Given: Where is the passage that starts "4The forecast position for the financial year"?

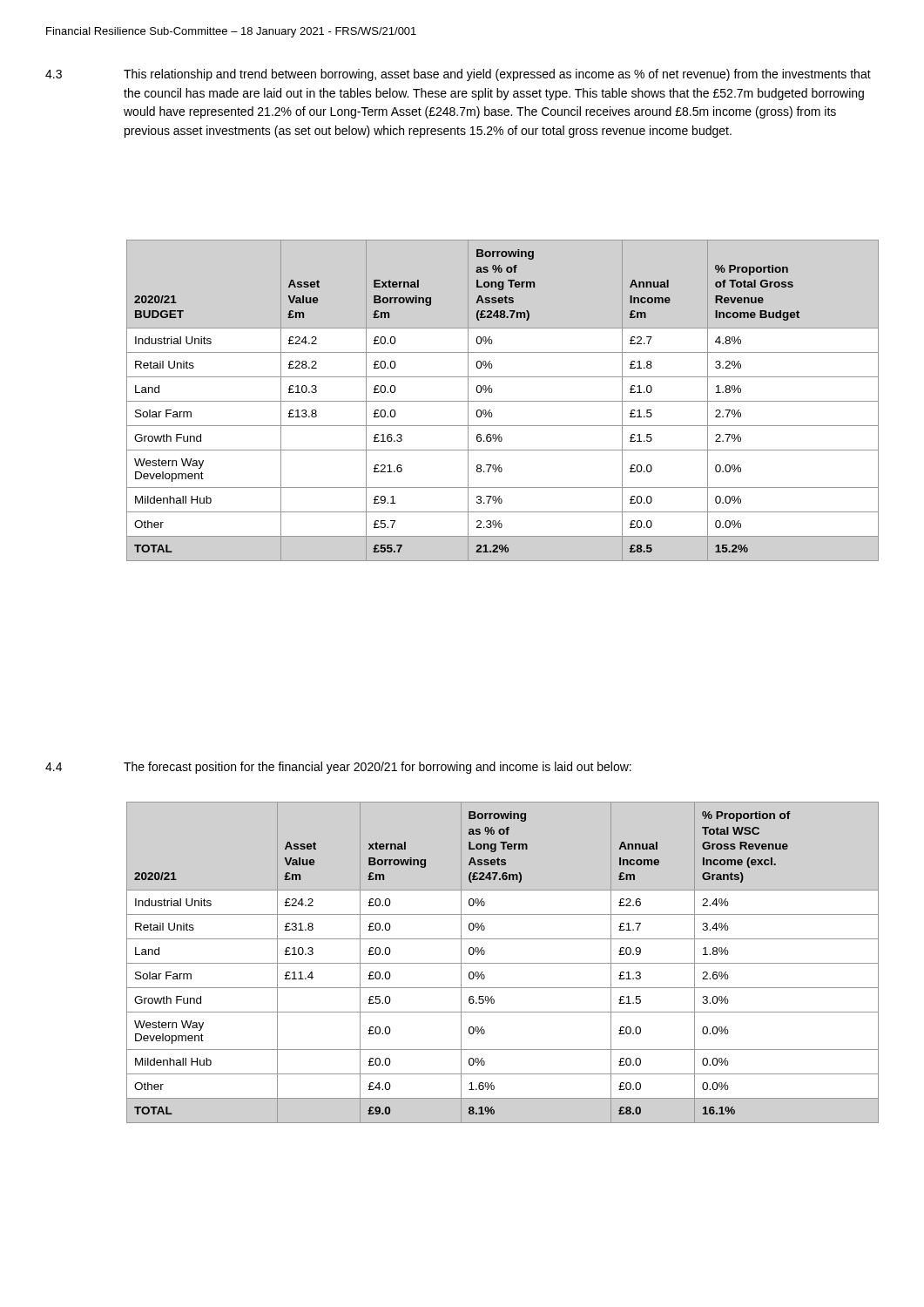Looking at the screenshot, I should pyautogui.click(x=461, y=768).
